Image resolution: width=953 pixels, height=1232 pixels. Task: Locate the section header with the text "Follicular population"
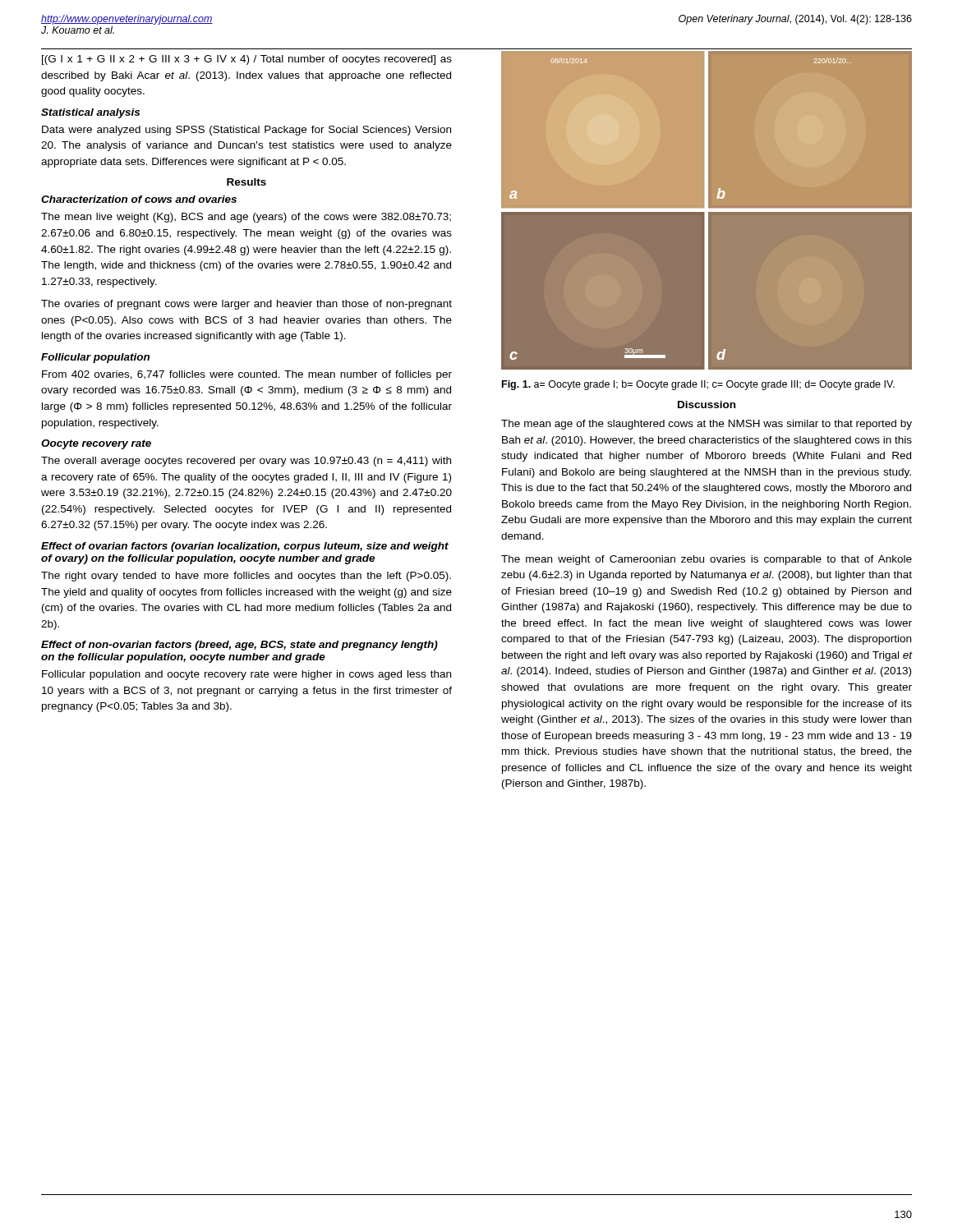point(96,357)
